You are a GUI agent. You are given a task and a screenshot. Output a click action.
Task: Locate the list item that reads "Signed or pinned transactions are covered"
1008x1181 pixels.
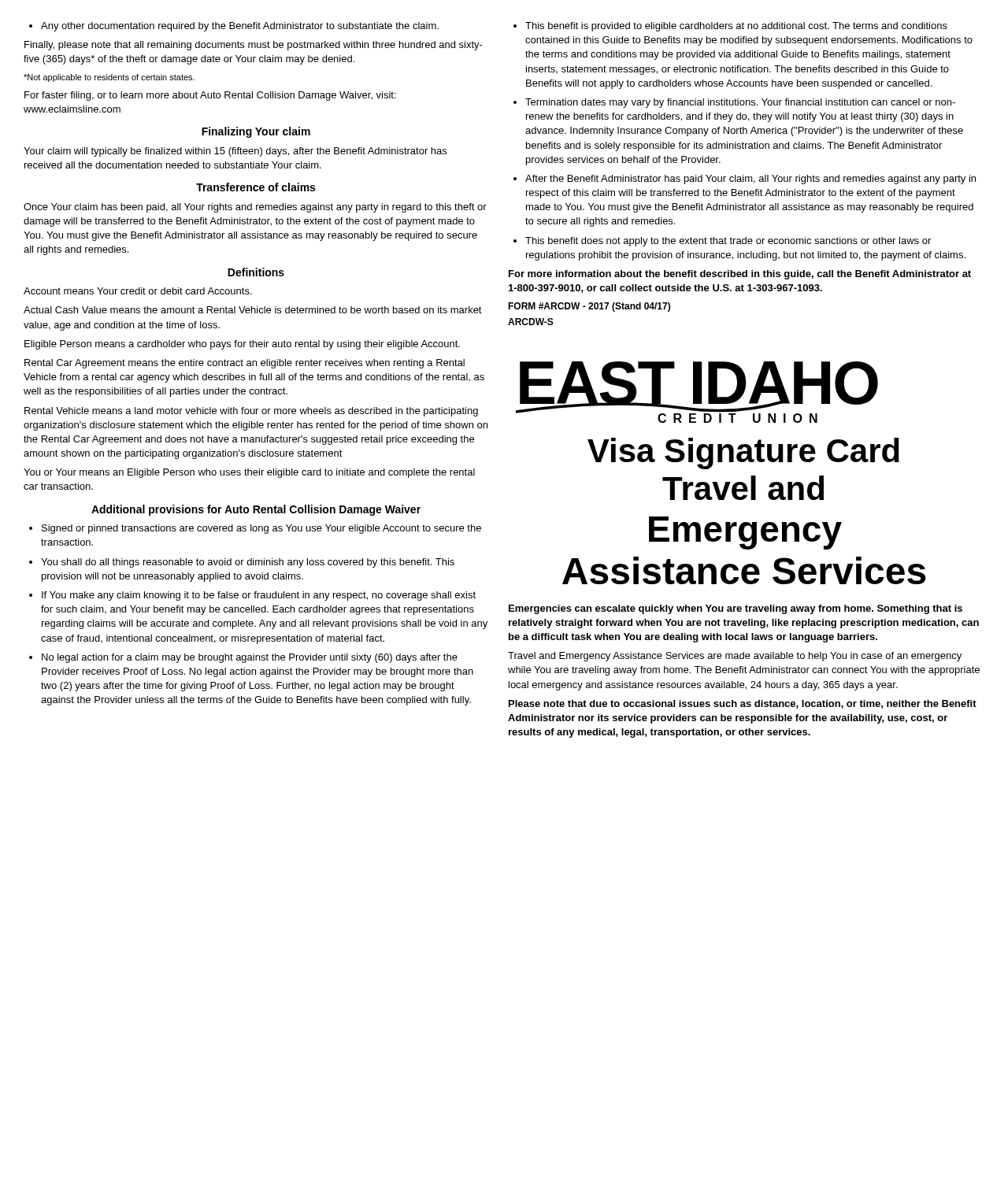click(256, 536)
